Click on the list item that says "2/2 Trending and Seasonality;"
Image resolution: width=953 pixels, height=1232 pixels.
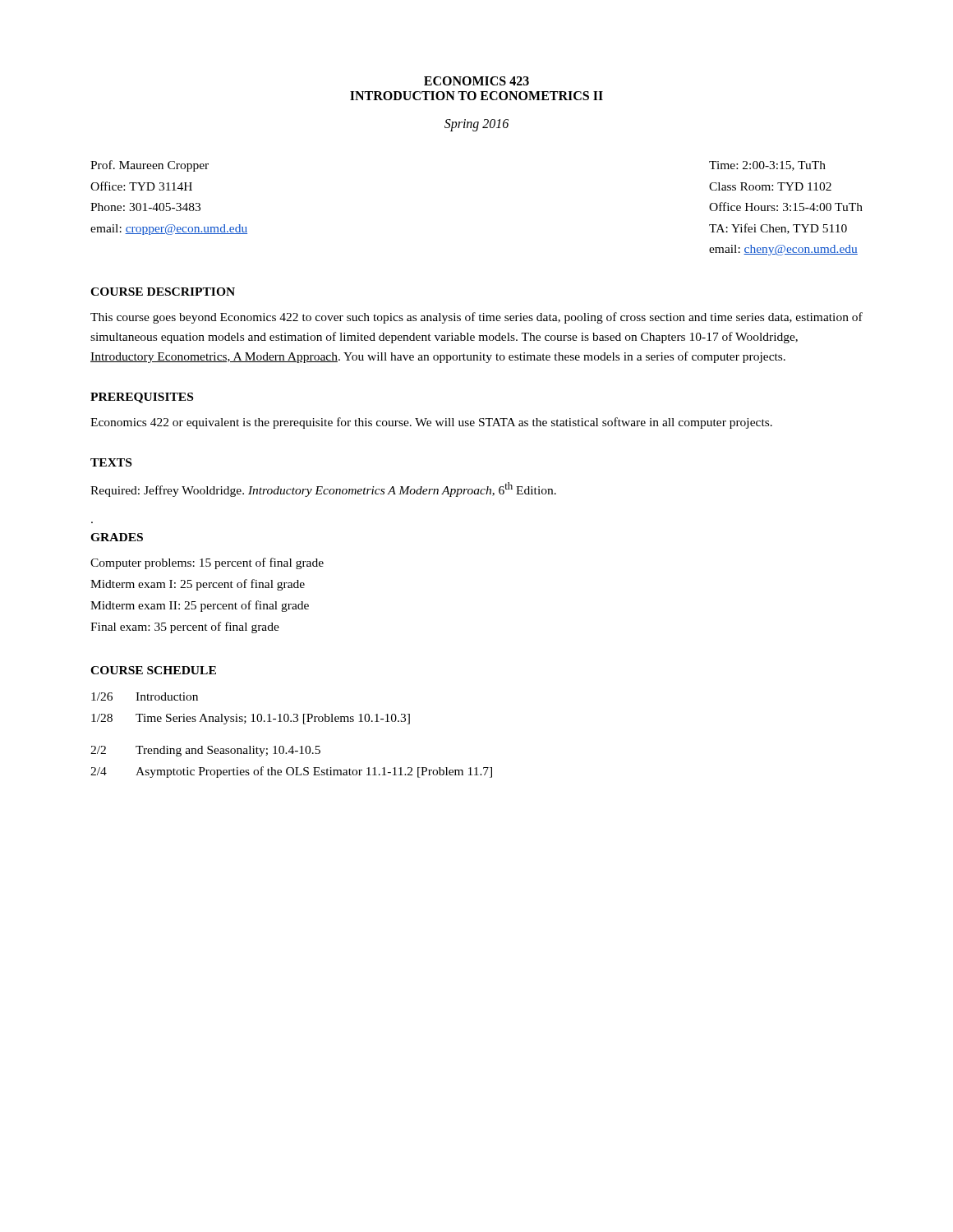206,750
